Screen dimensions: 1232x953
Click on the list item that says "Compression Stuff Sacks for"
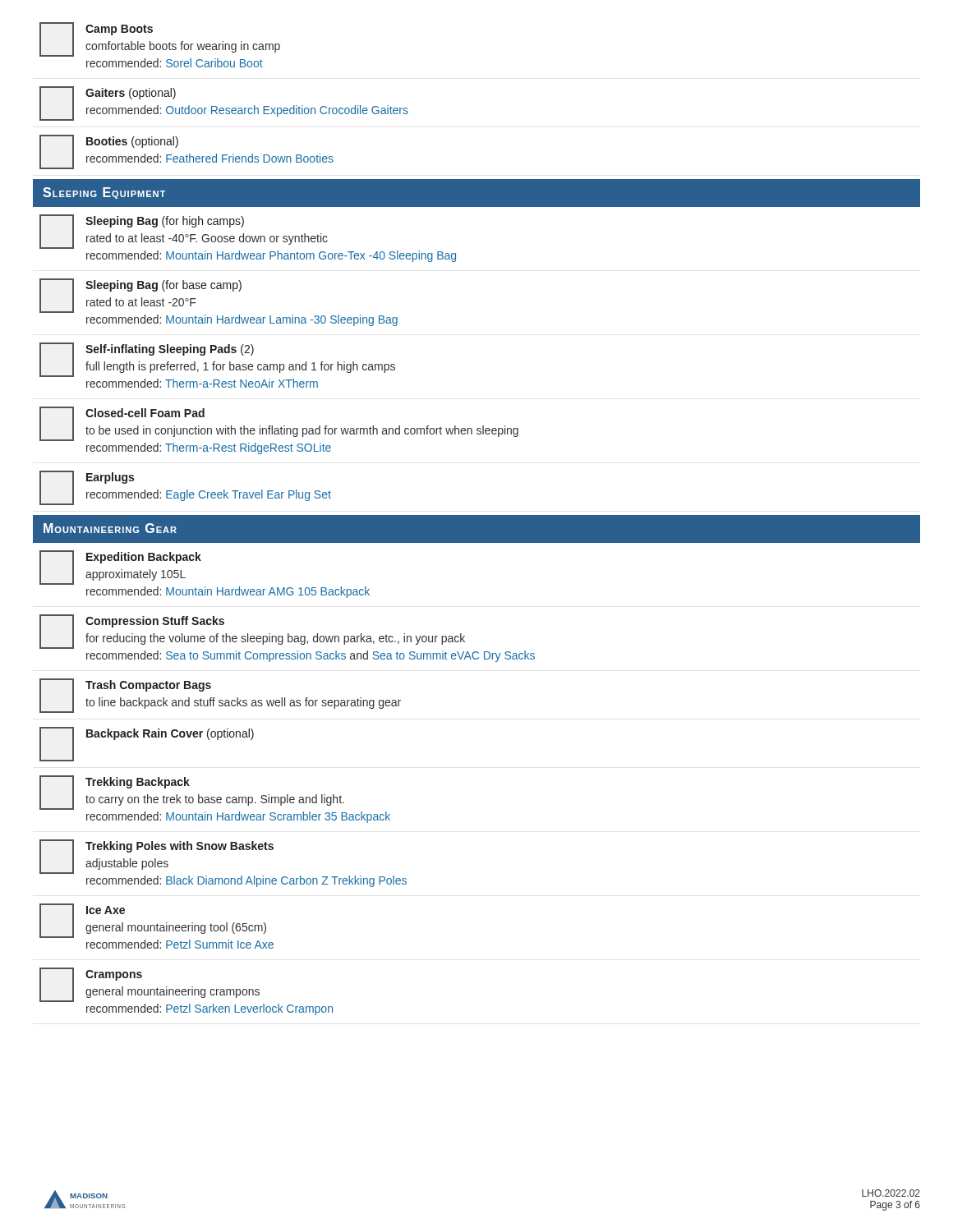(x=480, y=639)
